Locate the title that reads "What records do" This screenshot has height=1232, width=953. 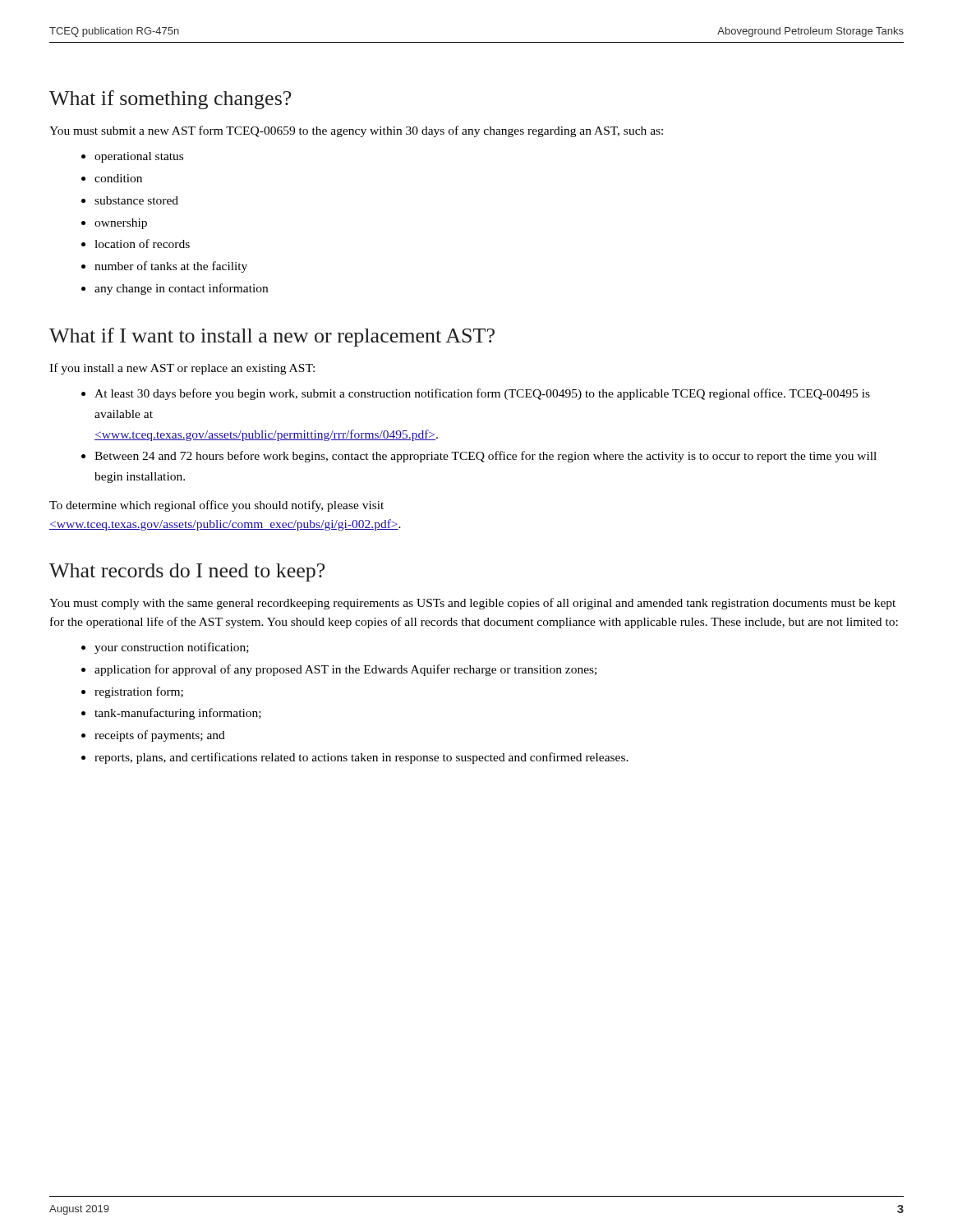click(x=187, y=570)
